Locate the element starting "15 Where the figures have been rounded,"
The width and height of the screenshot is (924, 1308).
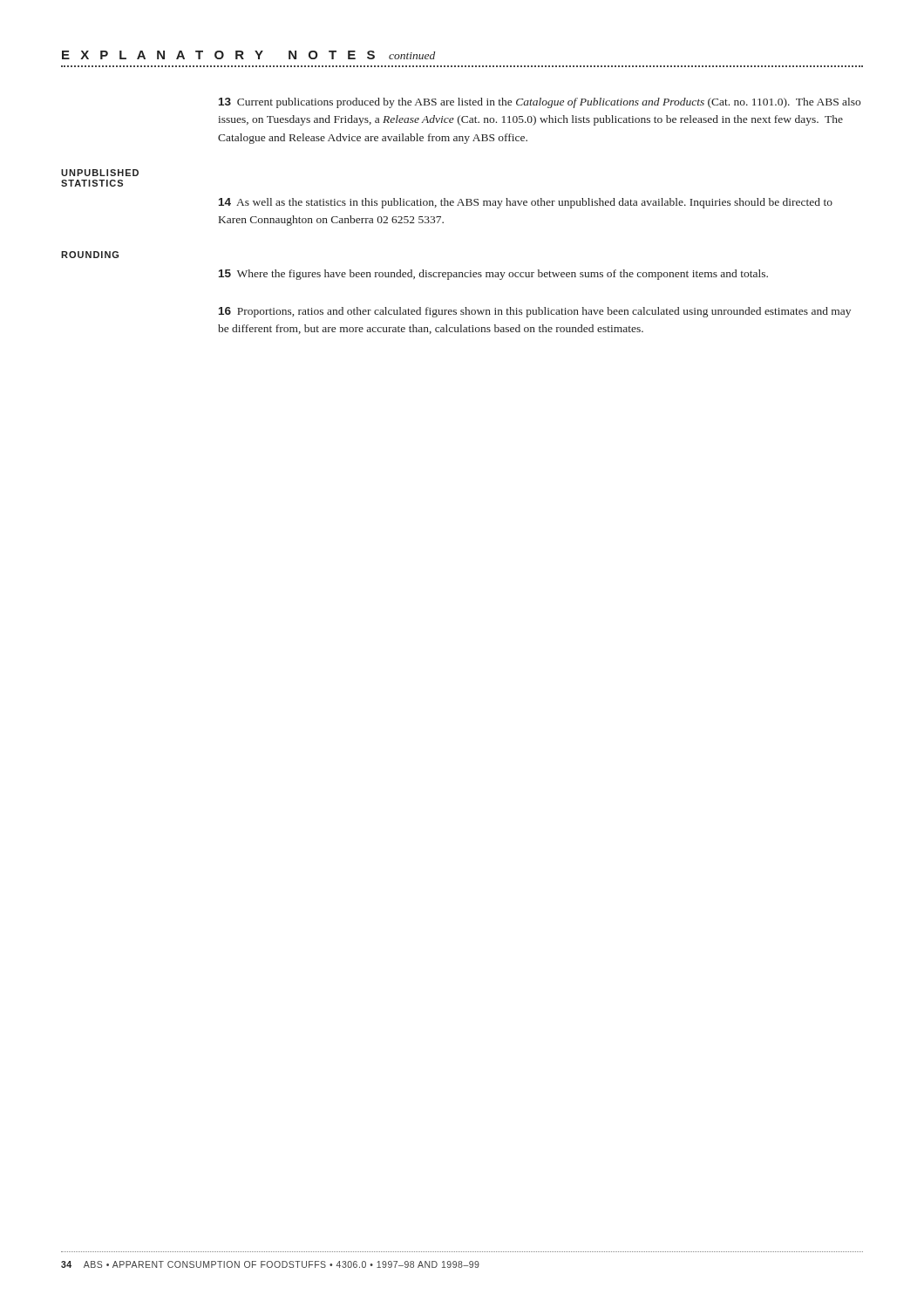pos(540,274)
